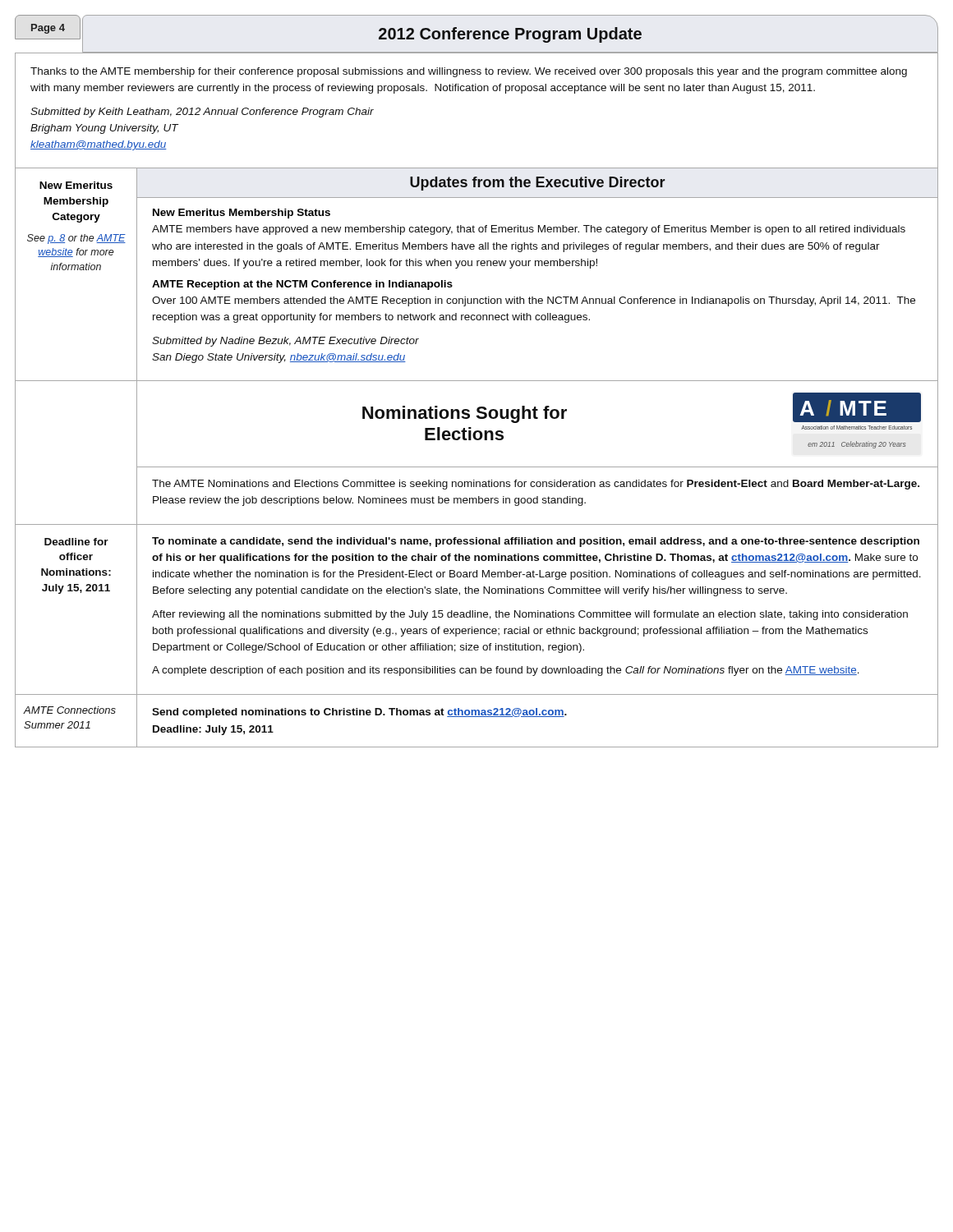953x1232 pixels.
Task: Find the text block starting "Over 100 AMTE"
Action: click(537, 329)
